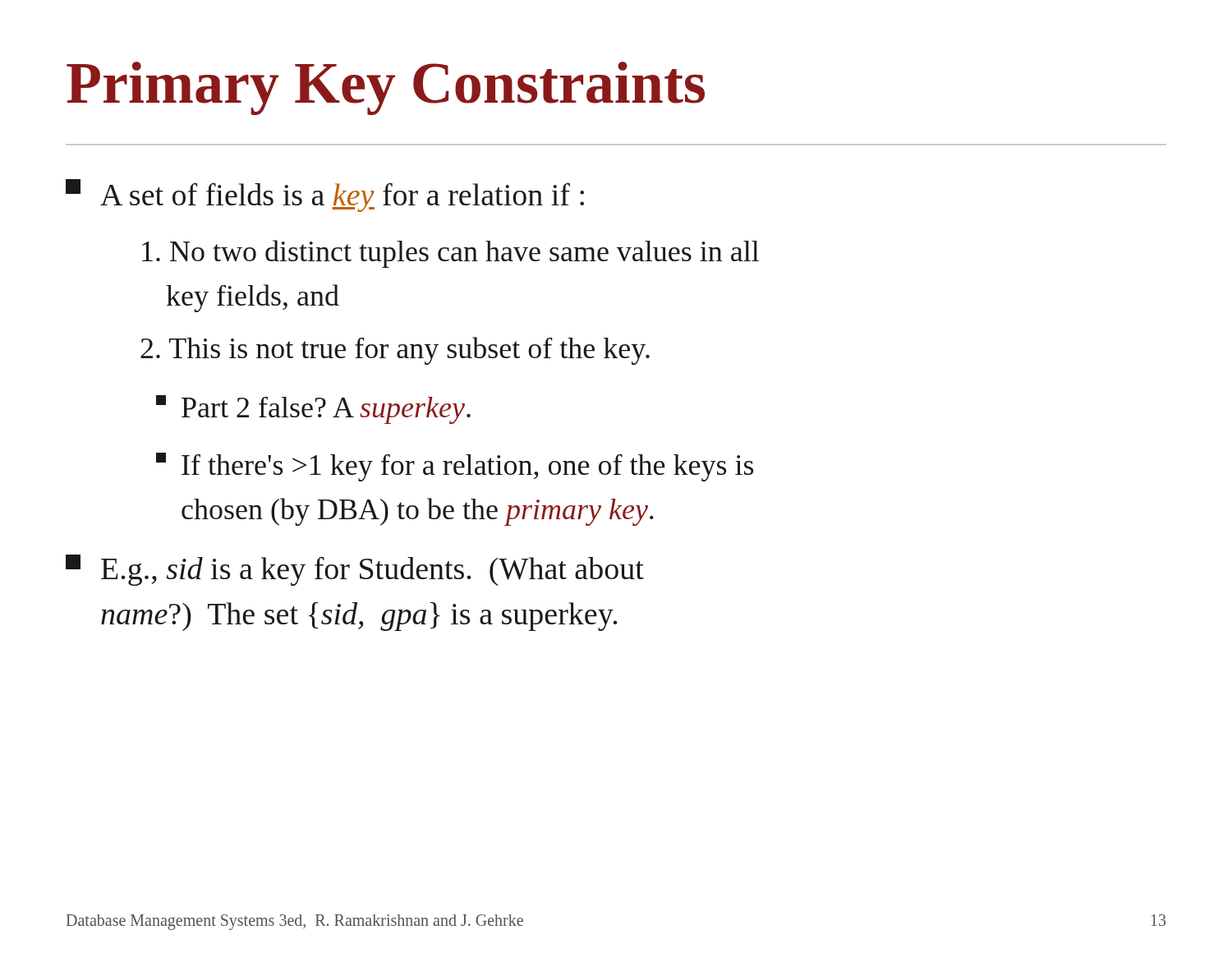Where does it say "Primary Key Constraints"?
The width and height of the screenshot is (1232, 953).
[386, 83]
